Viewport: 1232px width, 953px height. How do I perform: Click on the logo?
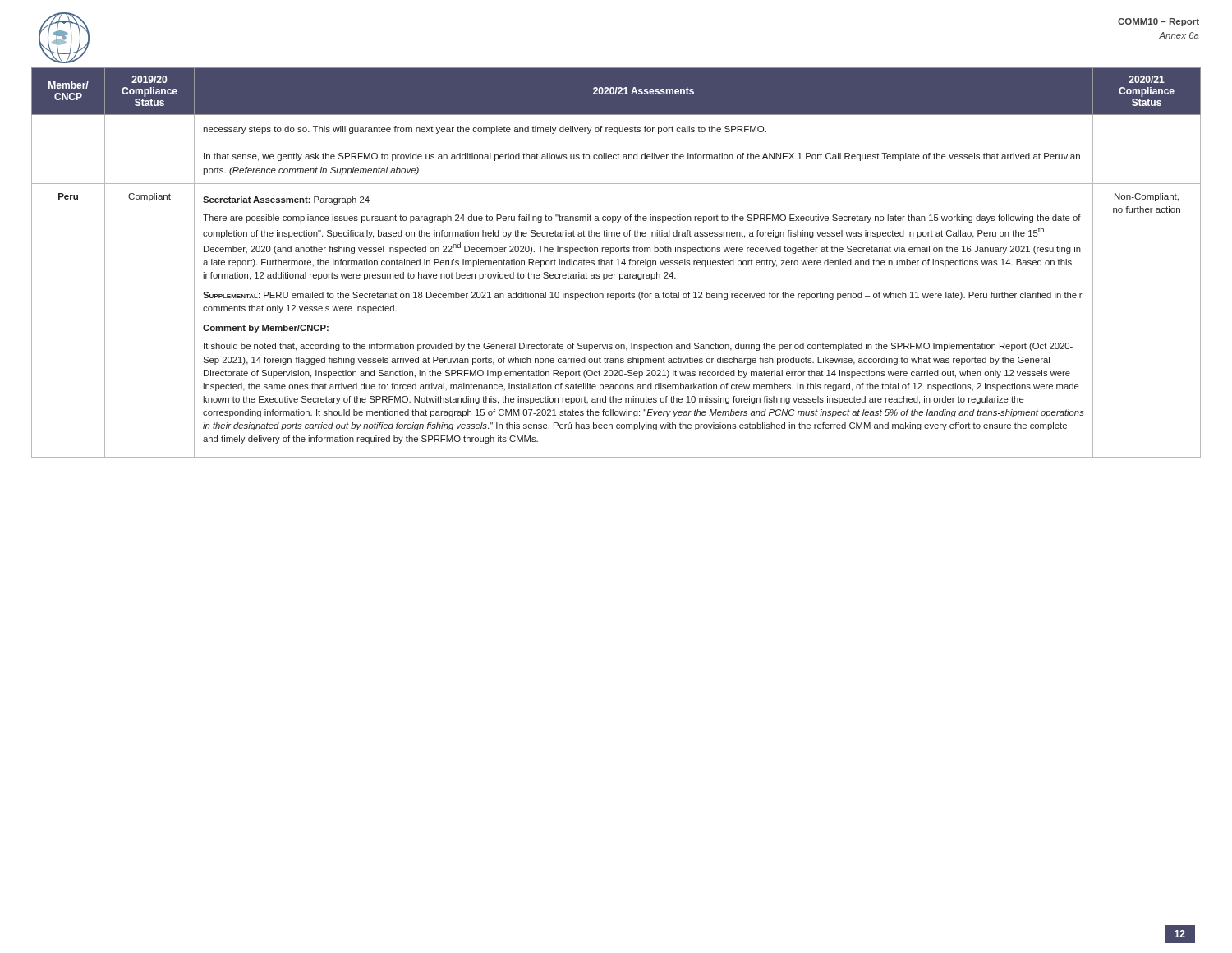coord(64,37)
